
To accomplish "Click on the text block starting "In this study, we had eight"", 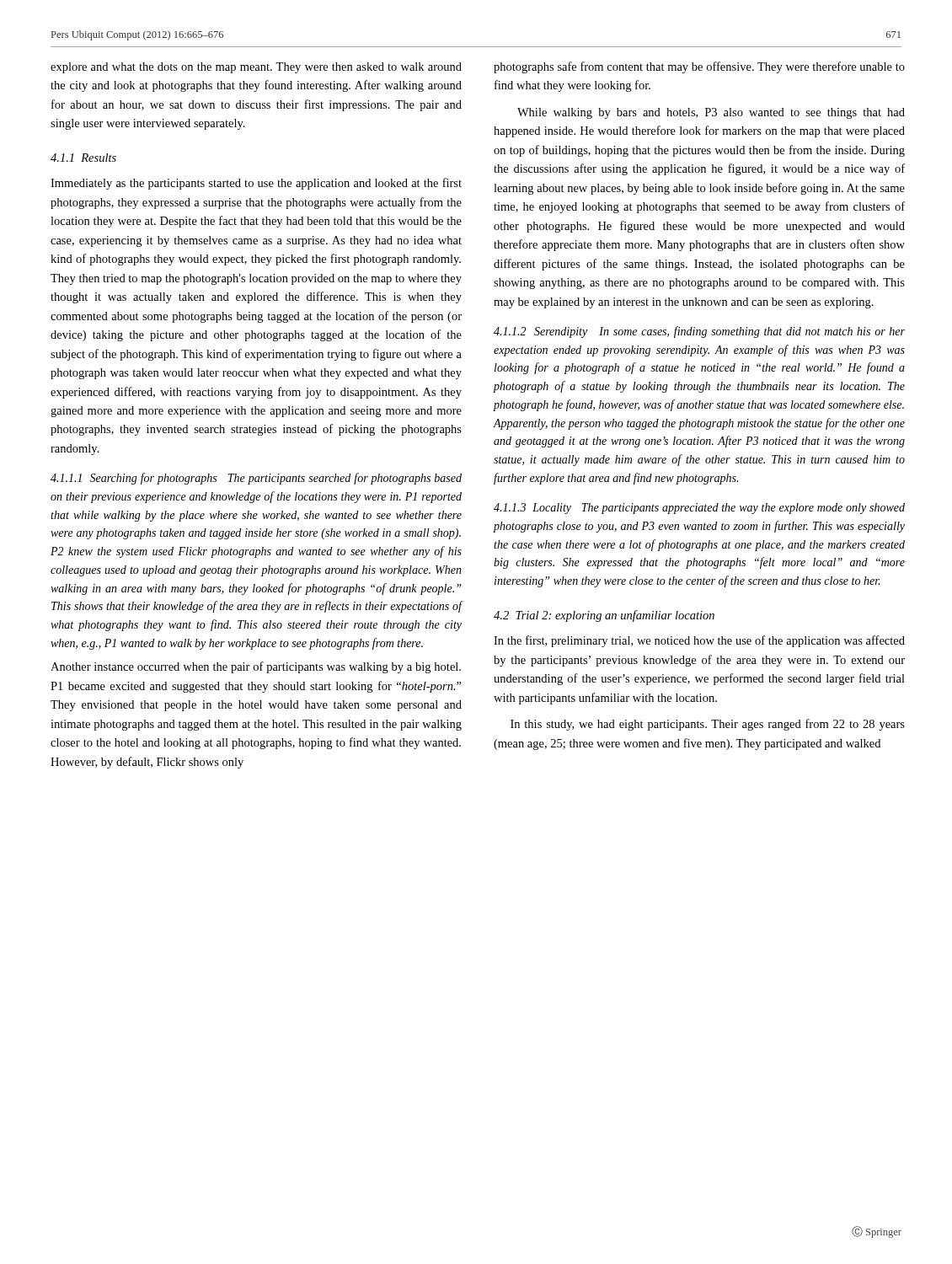I will click(x=699, y=734).
